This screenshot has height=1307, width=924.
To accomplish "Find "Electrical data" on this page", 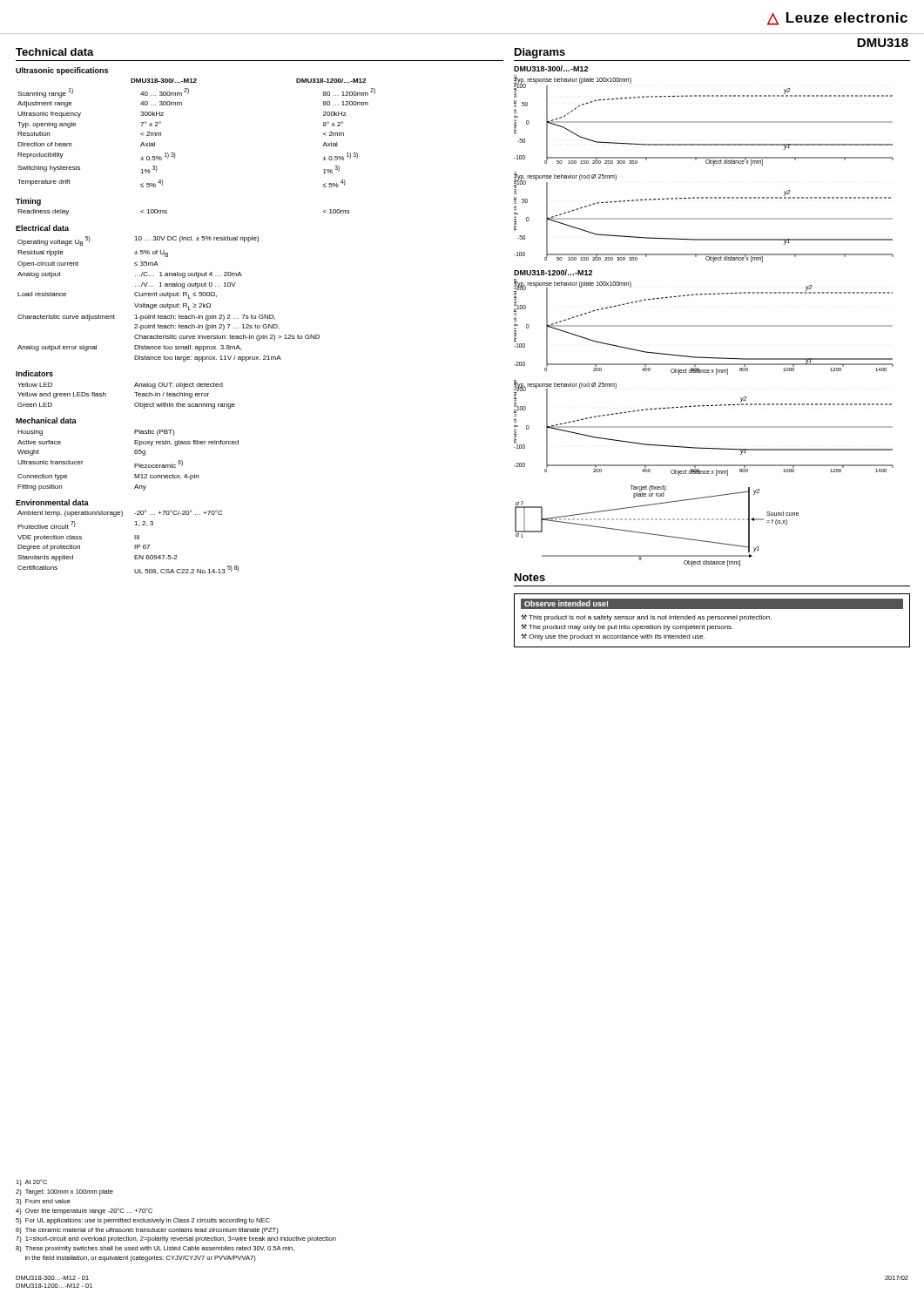I will [42, 228].
